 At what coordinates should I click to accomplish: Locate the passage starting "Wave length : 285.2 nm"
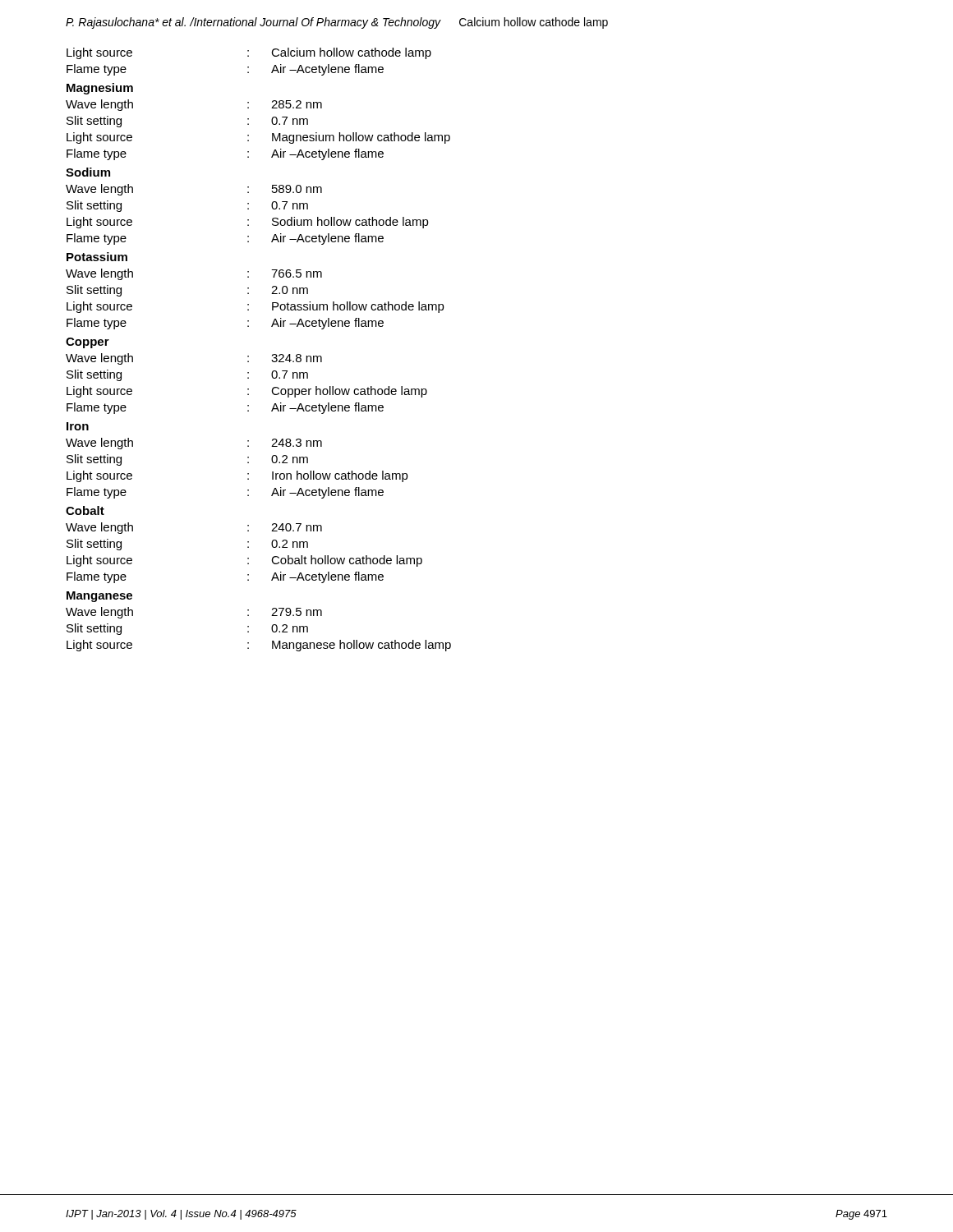click(101, 105)
